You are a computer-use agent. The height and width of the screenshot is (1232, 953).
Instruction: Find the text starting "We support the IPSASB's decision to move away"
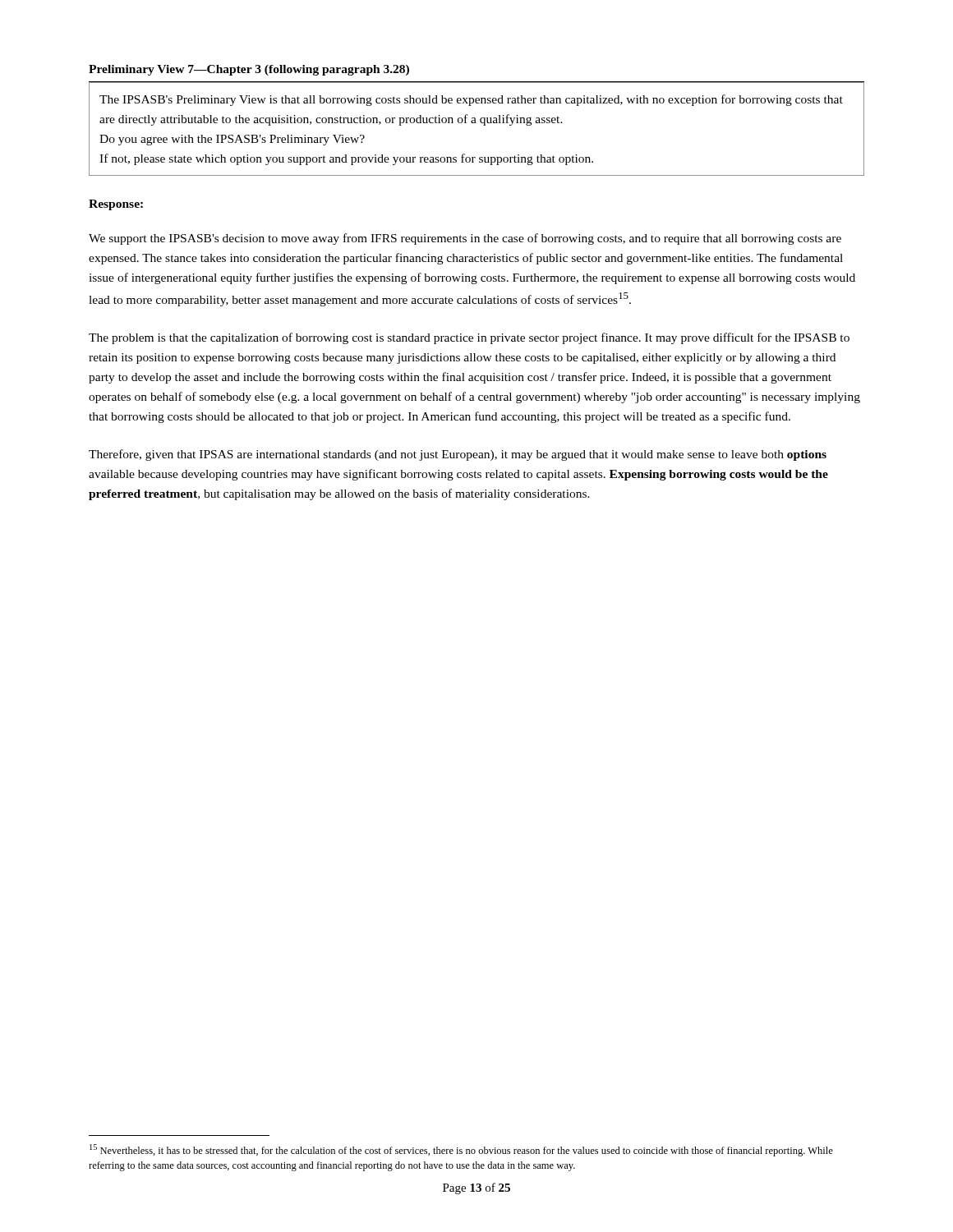coord(472,269)
